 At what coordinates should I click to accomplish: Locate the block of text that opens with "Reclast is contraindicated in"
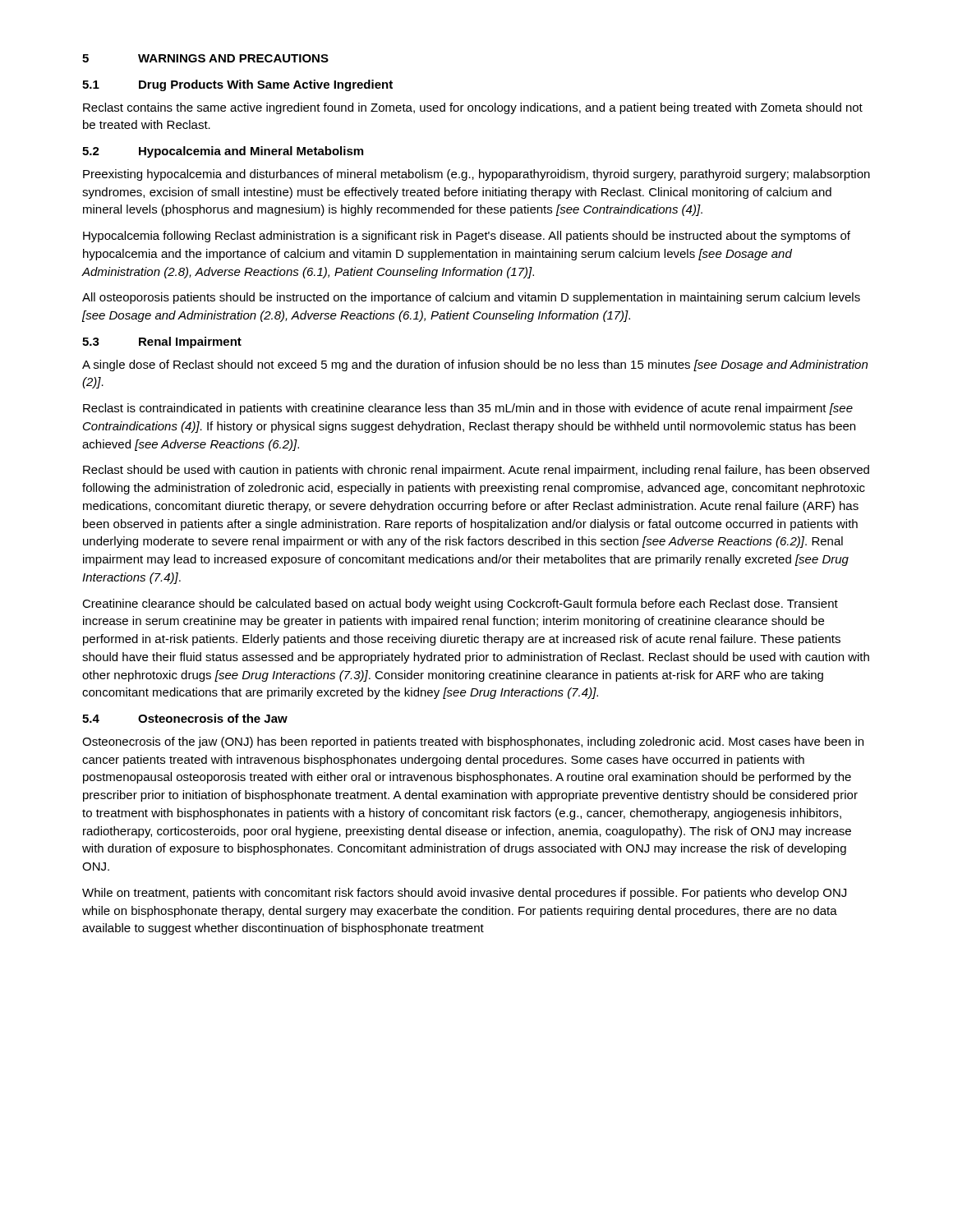476,426
